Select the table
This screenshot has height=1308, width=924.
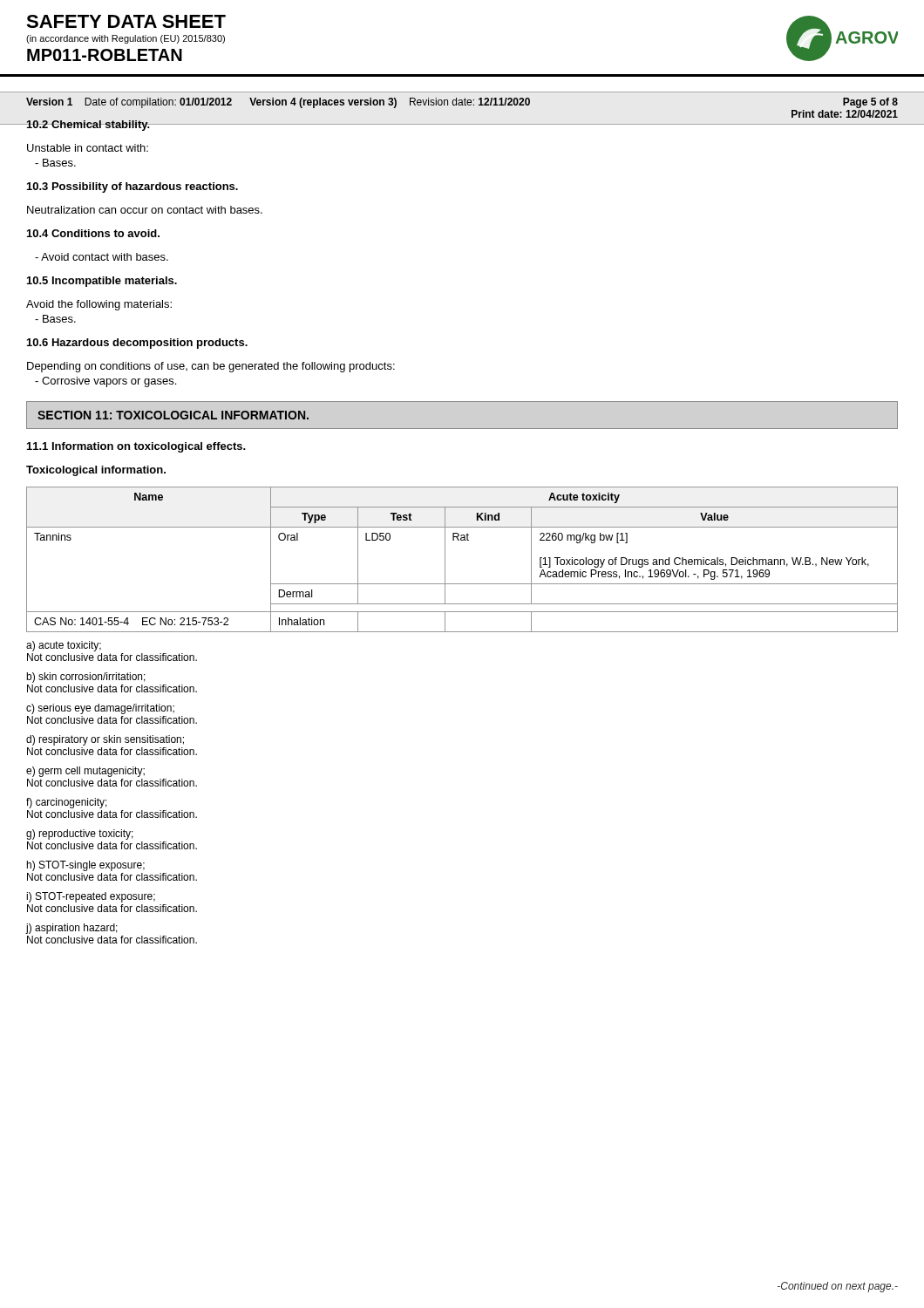pos(462,559)
